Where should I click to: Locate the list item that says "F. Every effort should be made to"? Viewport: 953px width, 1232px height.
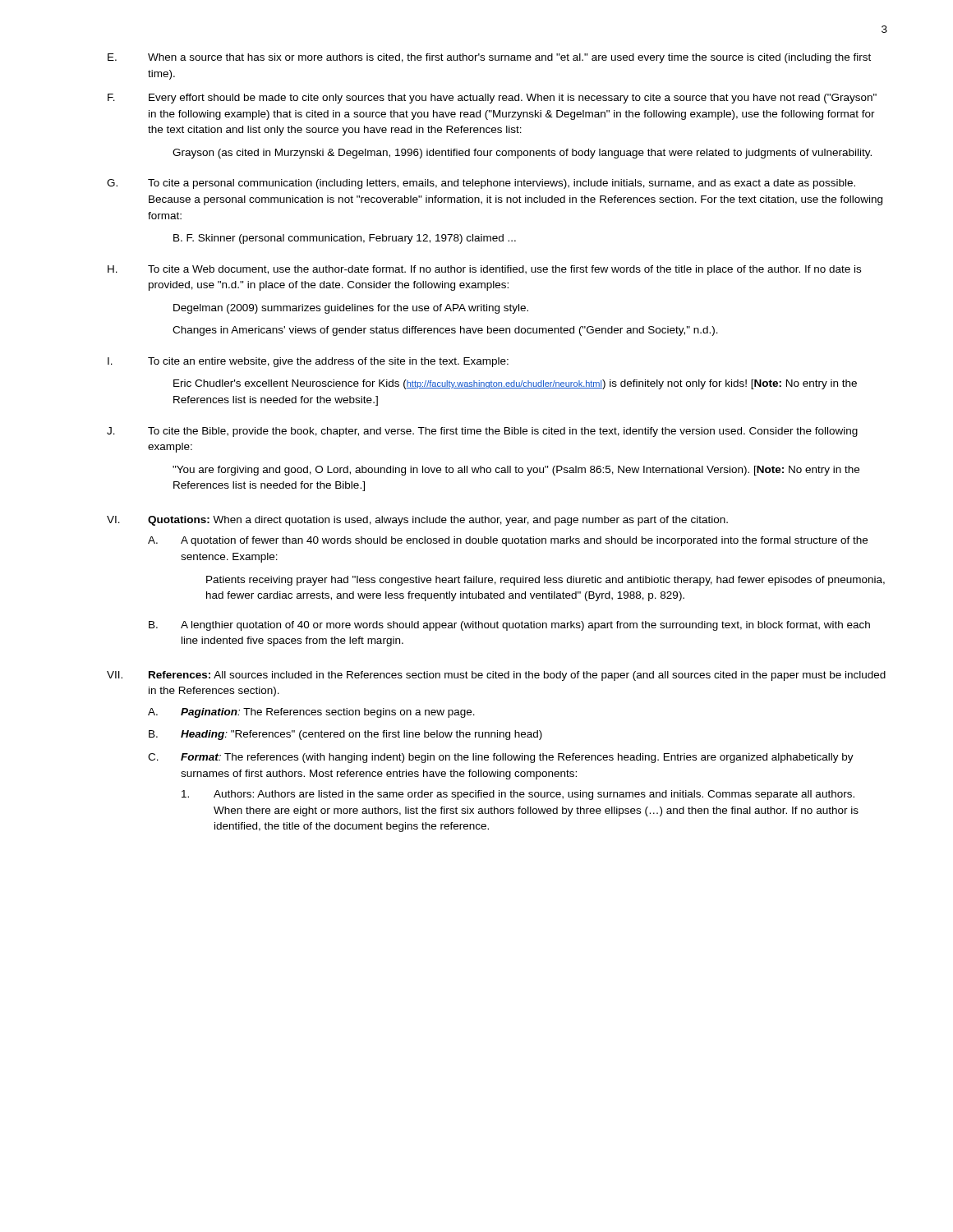(x=497, y=128)
